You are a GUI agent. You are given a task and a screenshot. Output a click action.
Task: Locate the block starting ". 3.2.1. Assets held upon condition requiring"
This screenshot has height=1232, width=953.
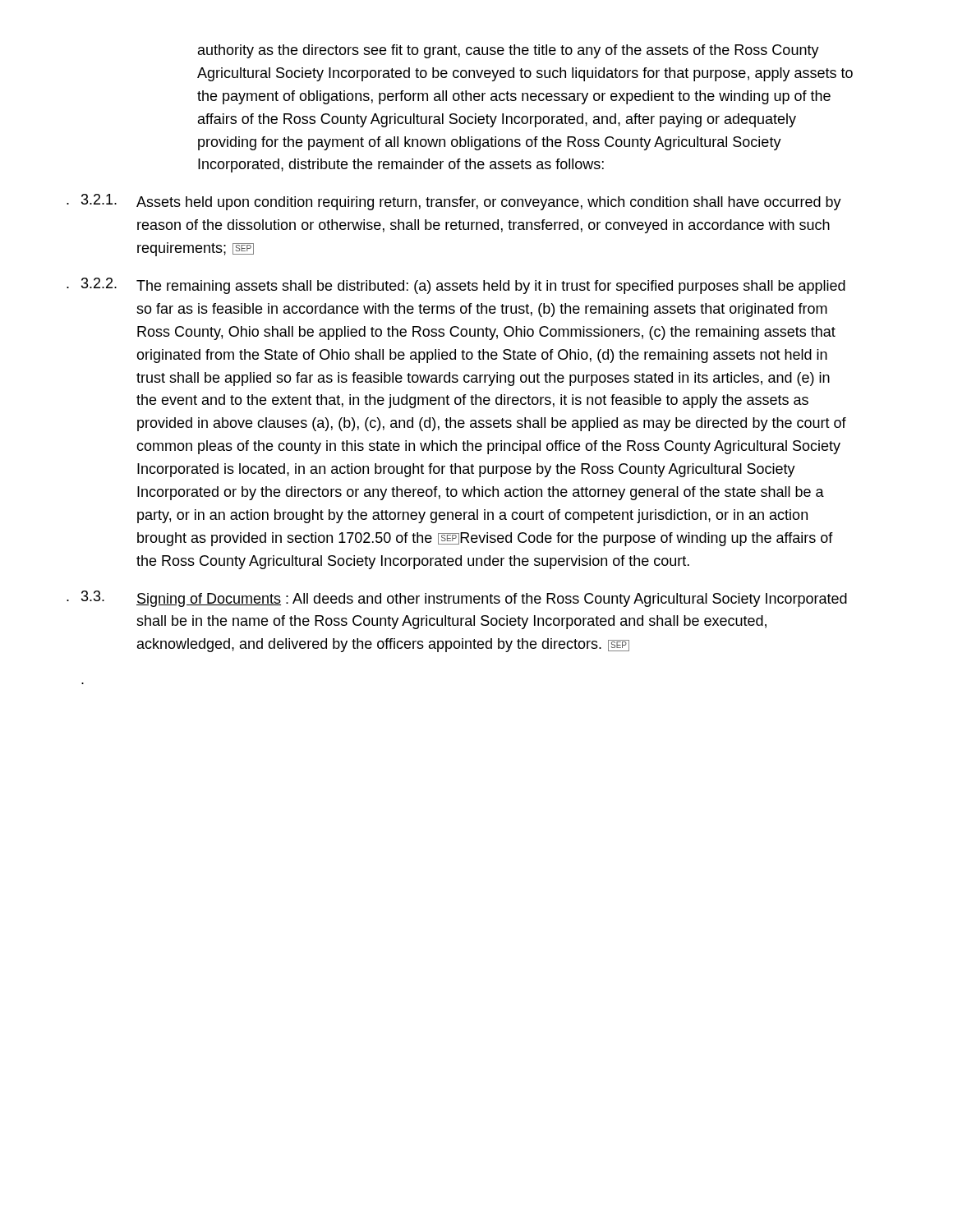[460, 226]
